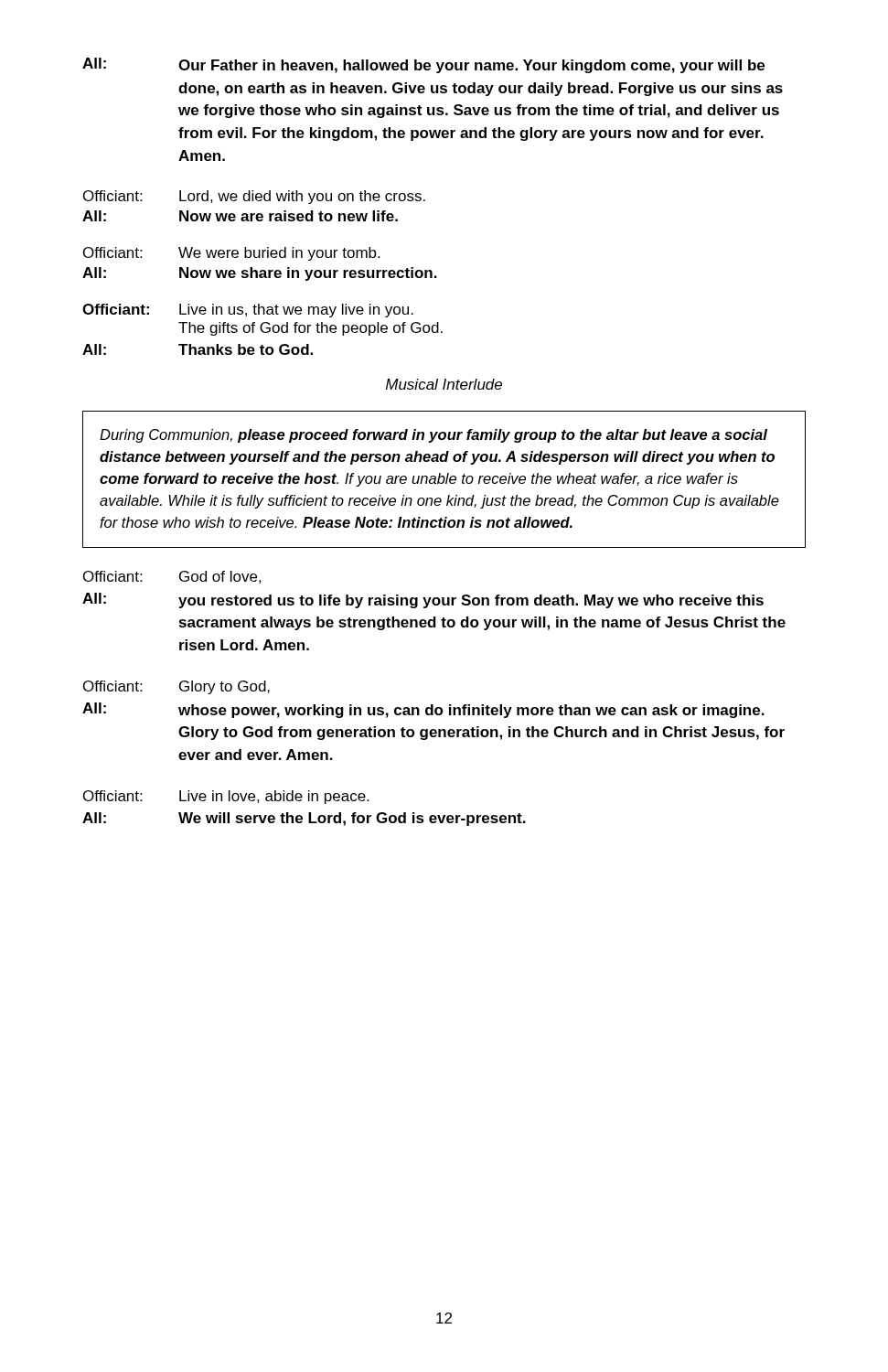Find the block on this page that starts "All: whose power,"
This screenshot has height=1372, width=888.
coord(444,733)
